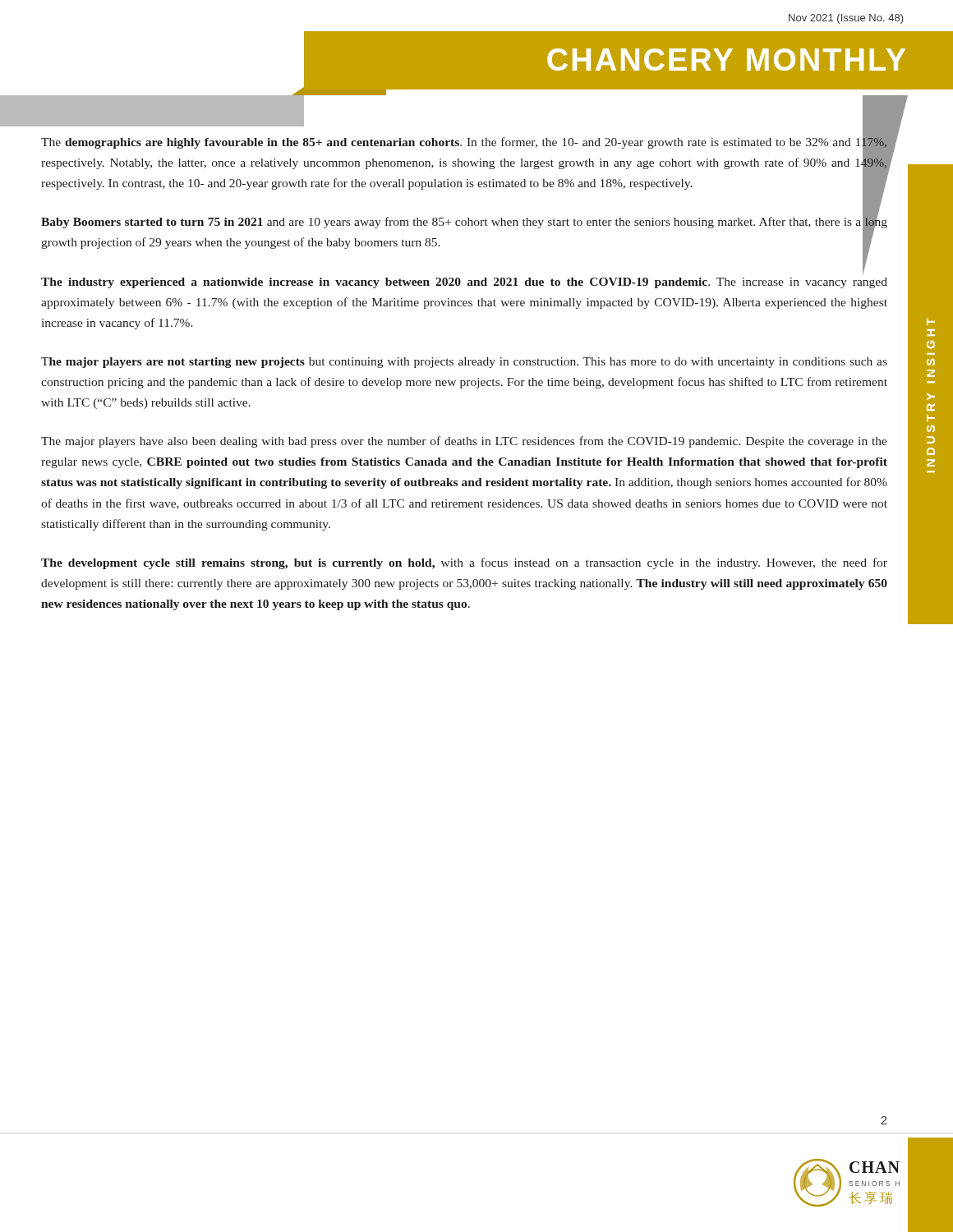Select the element starting "The demographics are highly"
953x1232 pixels.
pyautogui.click(x=464, y=162)
